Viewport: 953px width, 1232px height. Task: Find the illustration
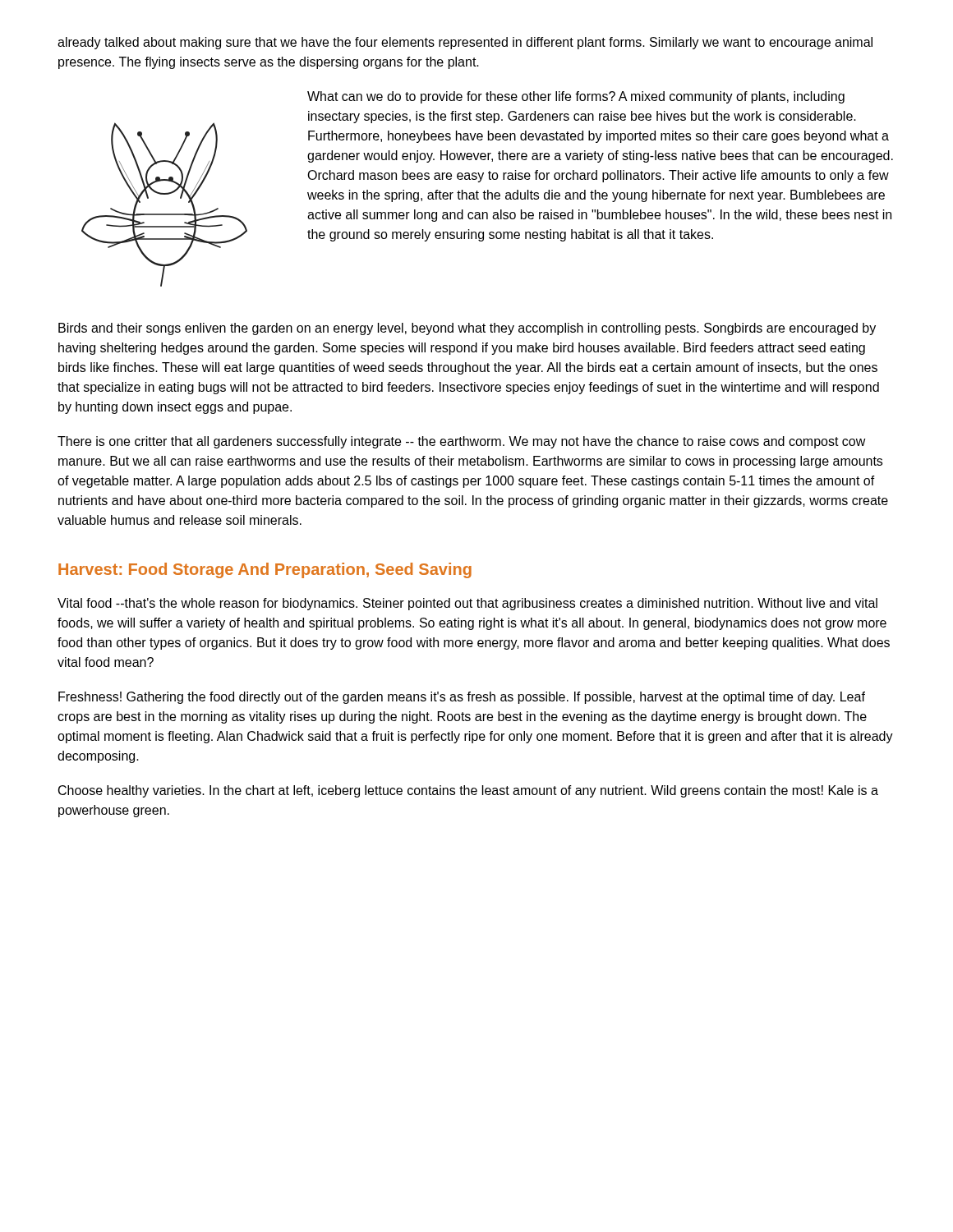(172, 196)
